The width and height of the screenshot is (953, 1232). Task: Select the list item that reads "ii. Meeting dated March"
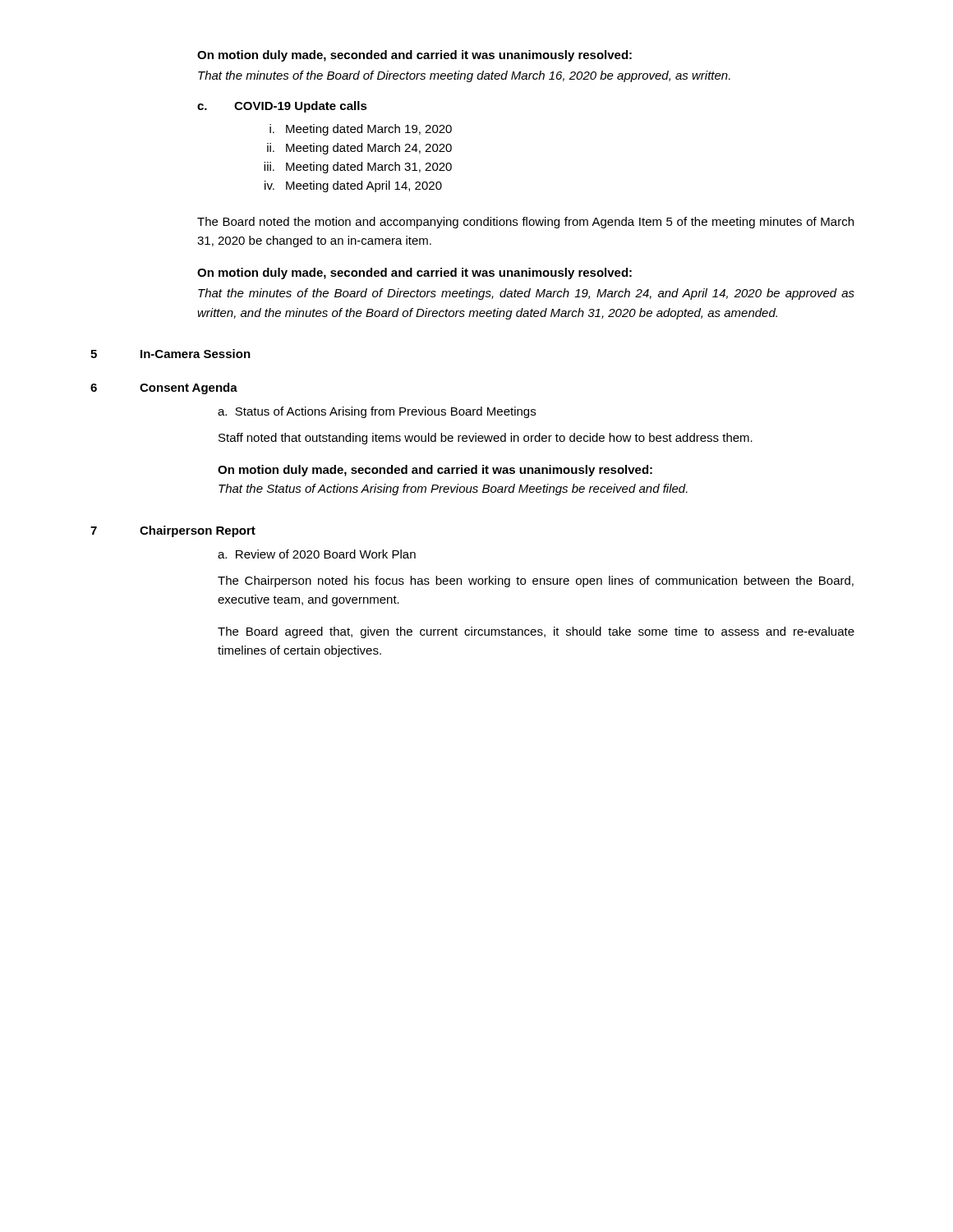pos(359,149)
